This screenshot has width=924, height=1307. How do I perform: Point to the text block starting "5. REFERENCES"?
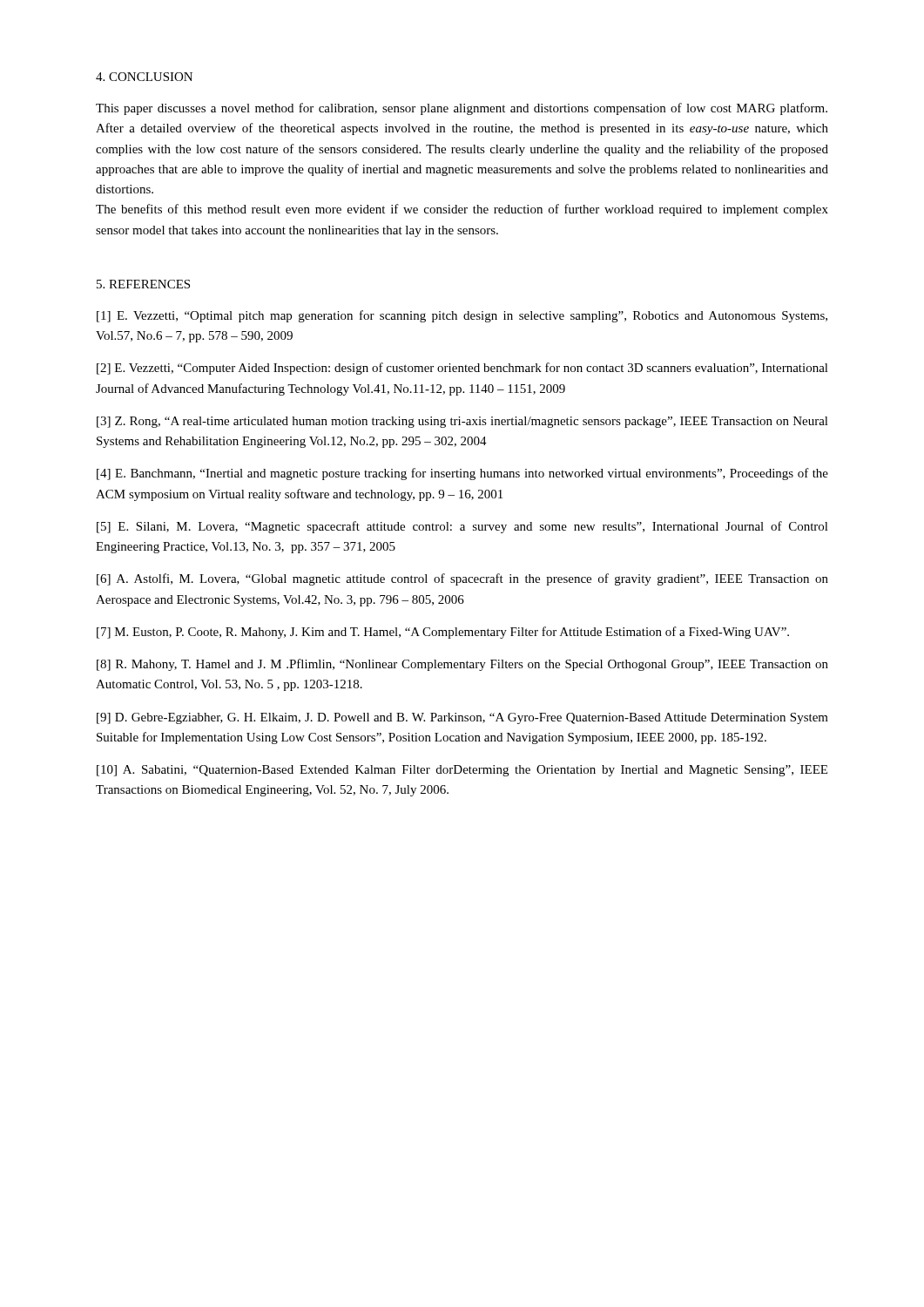(143, 284)
